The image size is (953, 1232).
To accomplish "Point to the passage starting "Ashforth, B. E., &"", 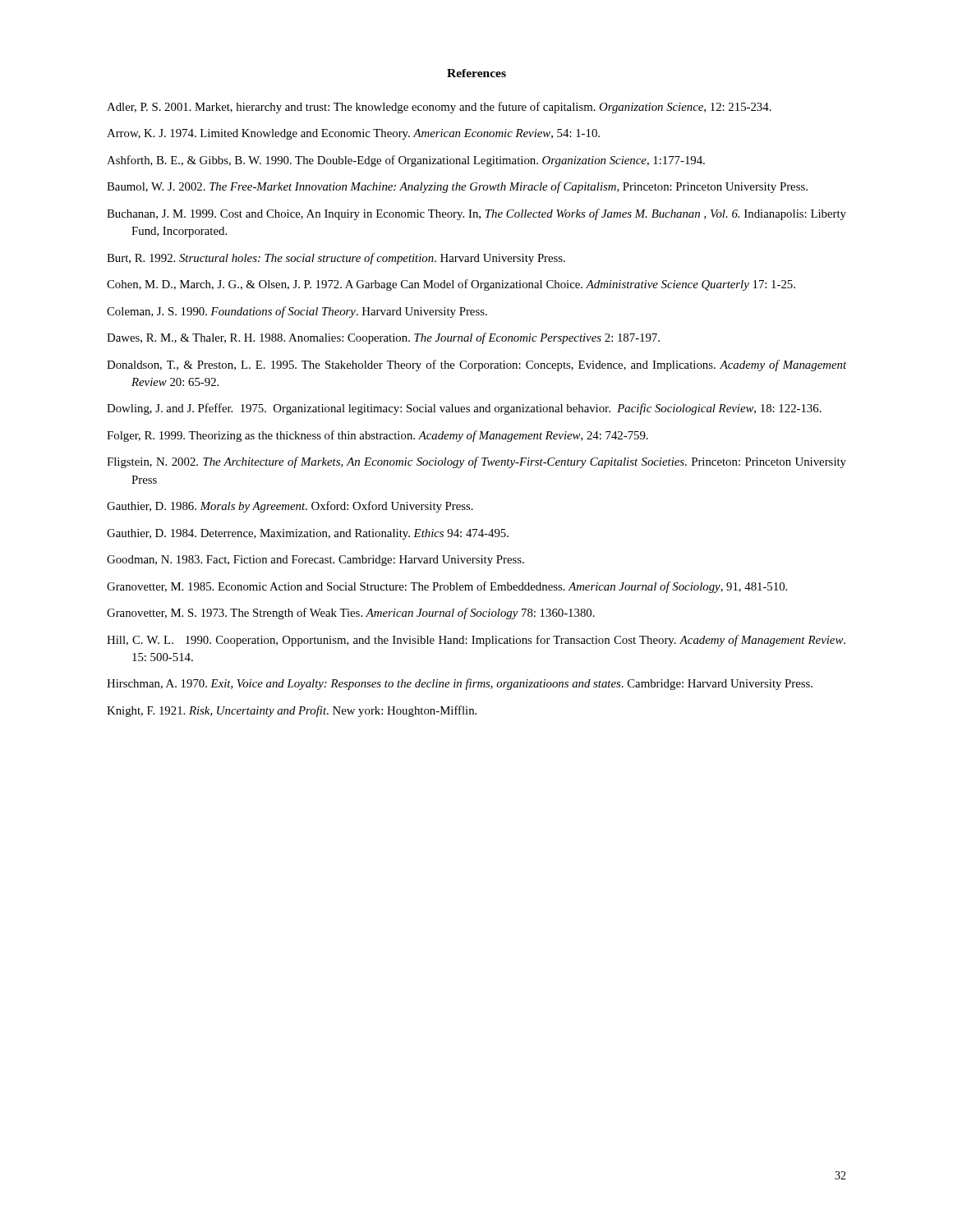I will [x=476, y=161].
